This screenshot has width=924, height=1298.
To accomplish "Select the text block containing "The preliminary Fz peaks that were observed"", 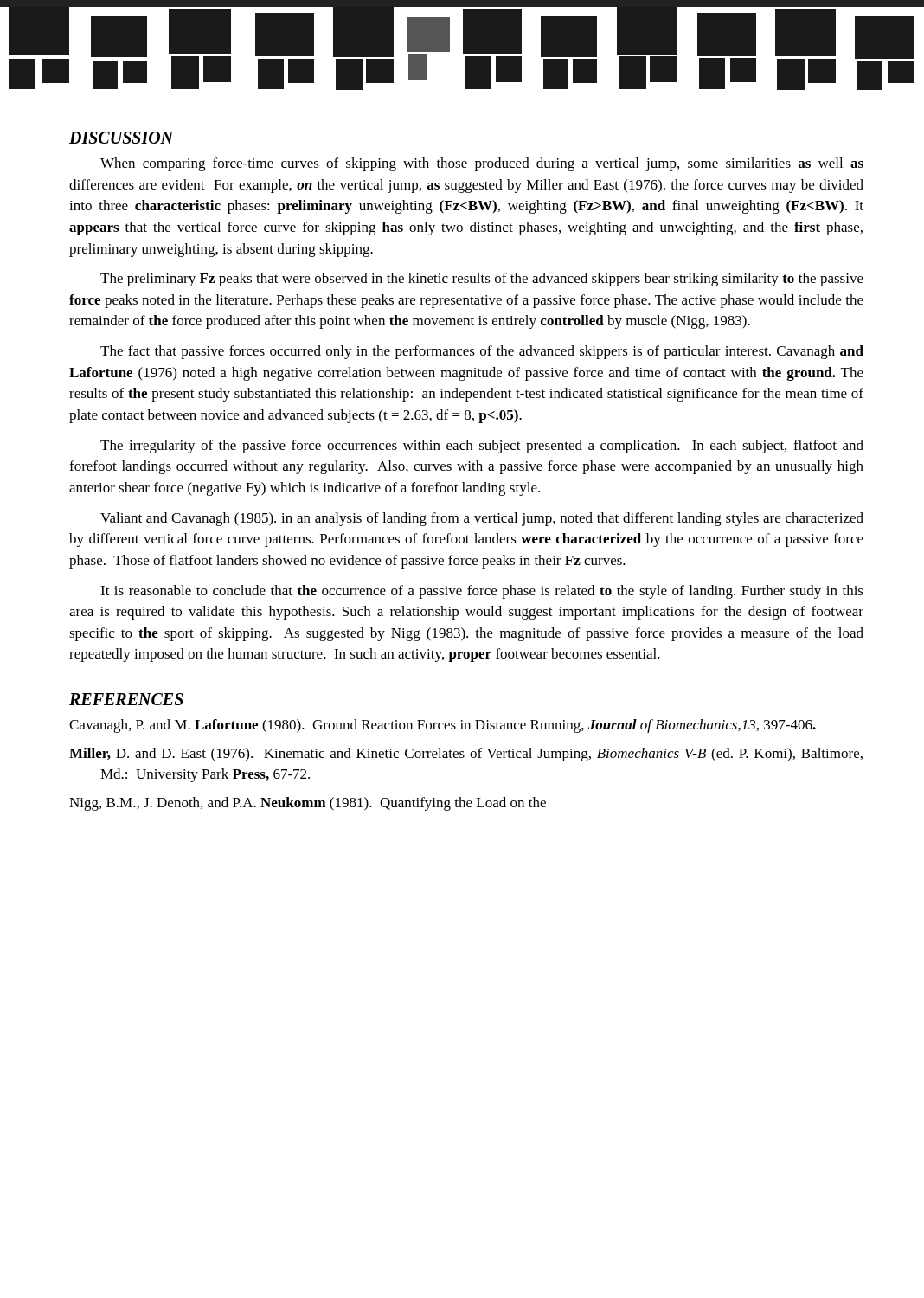I will (466, 300).
